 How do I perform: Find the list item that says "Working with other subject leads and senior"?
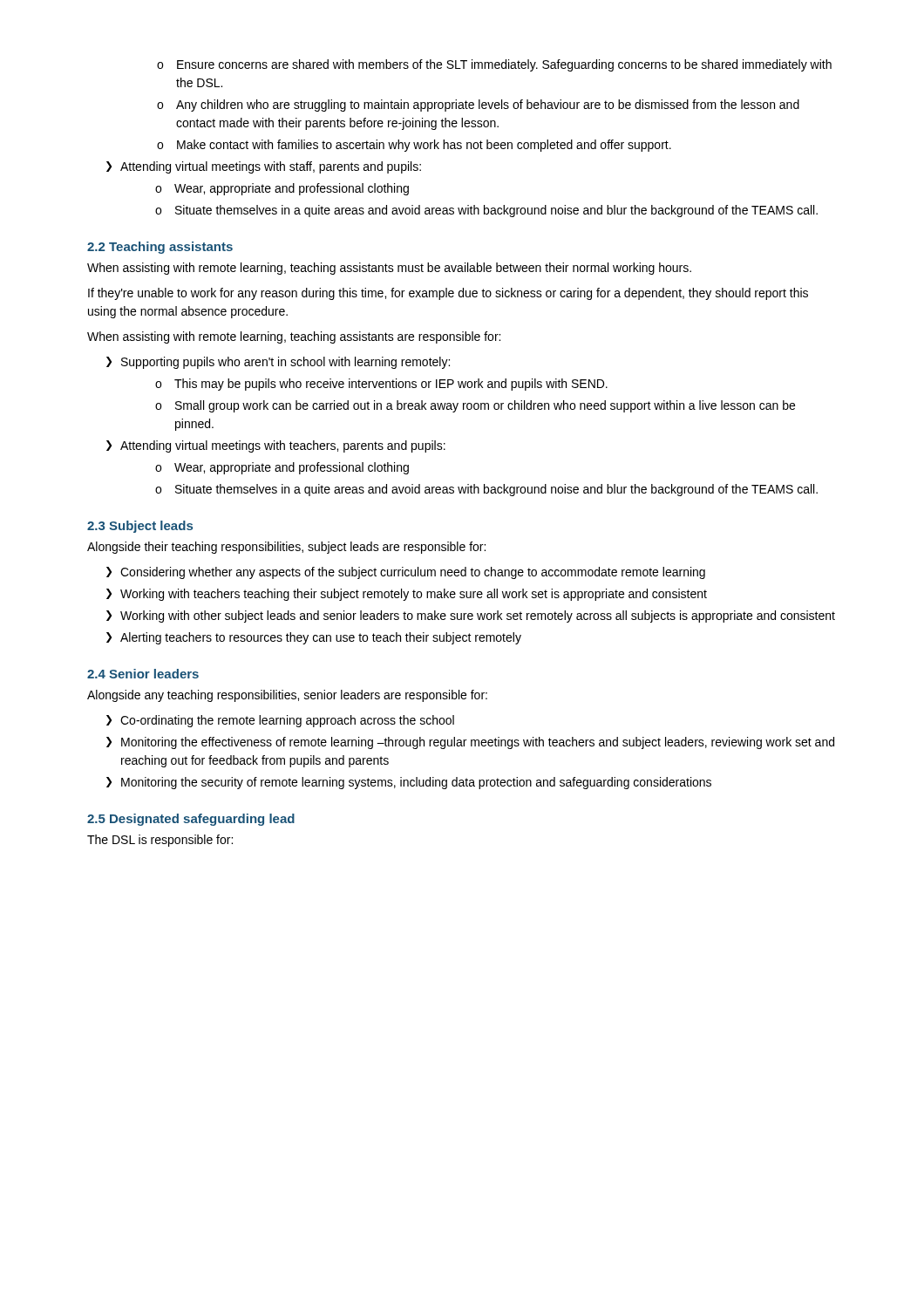pos(478,616)
